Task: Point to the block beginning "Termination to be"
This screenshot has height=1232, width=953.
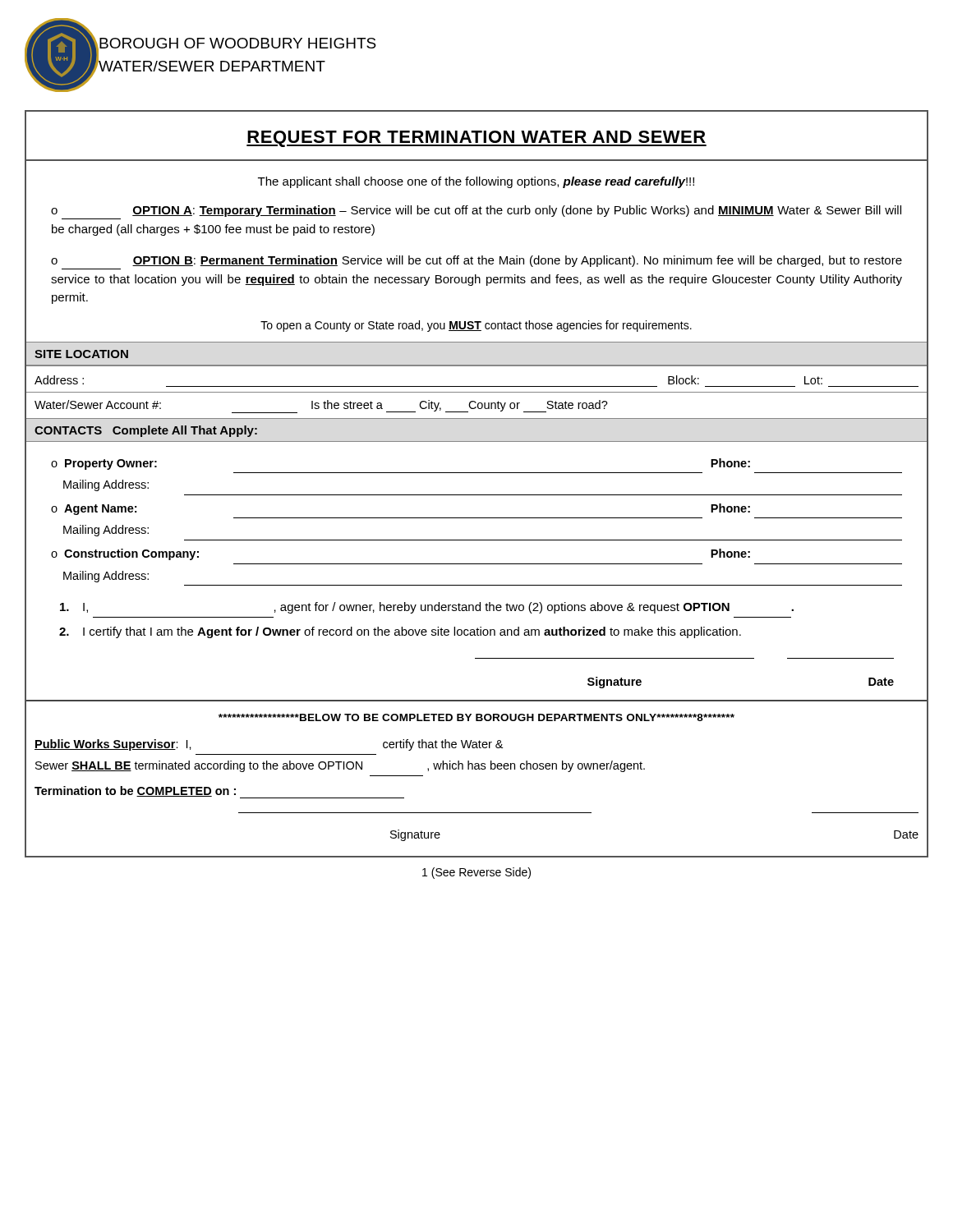Action: pos(219,791)
